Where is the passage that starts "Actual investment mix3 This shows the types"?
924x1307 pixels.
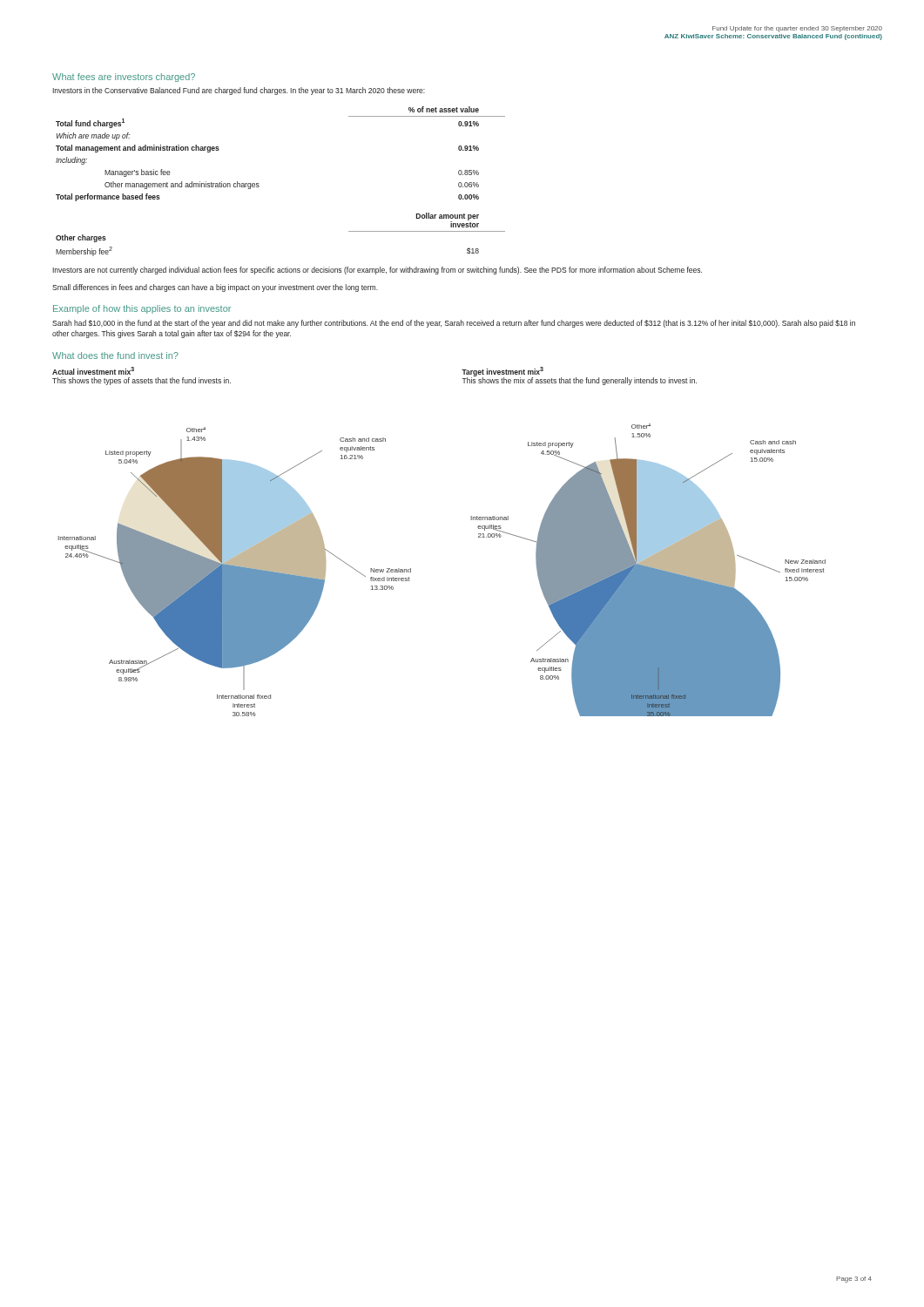(142, 375)
